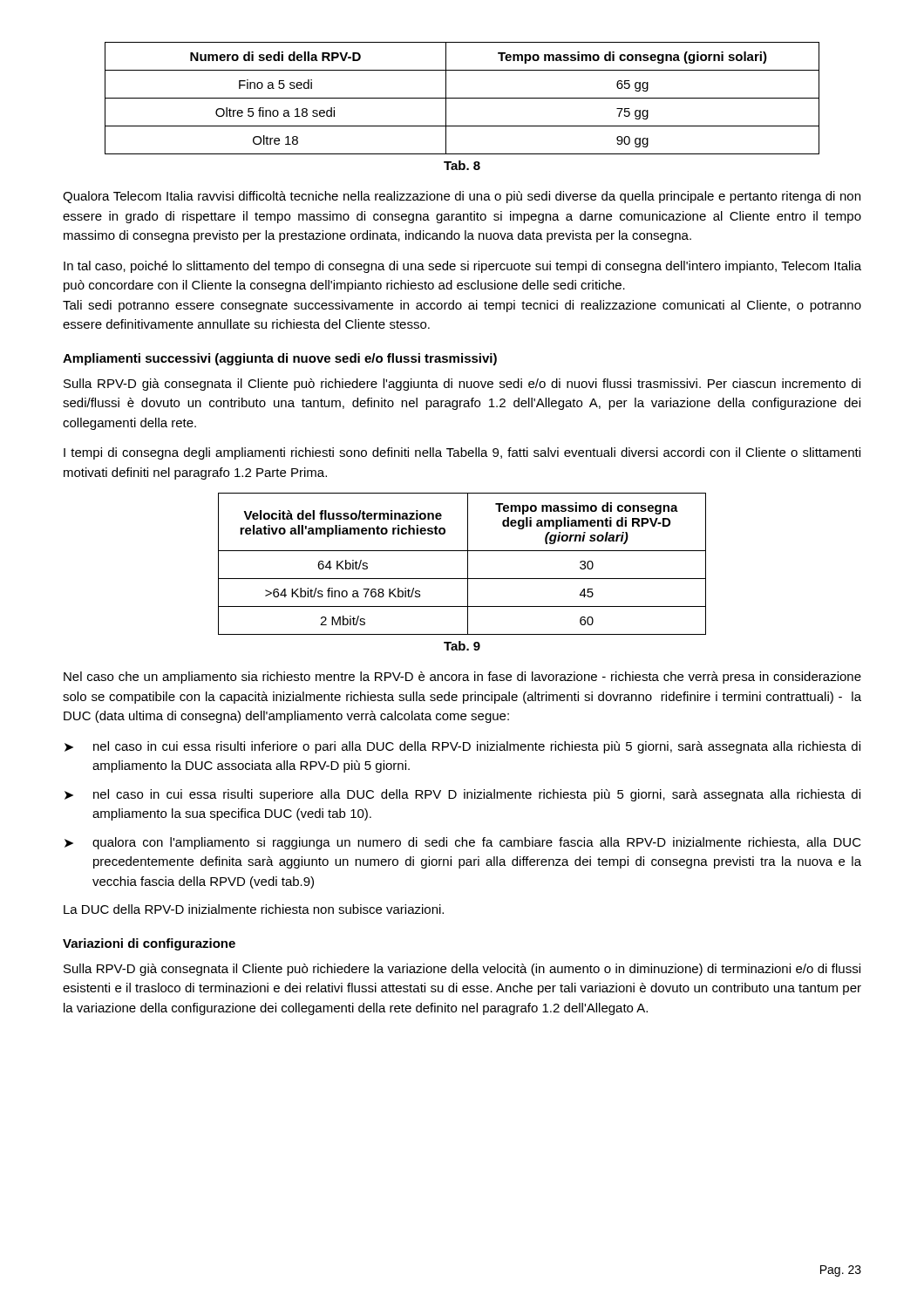This screenshot has width=924, height=1308.
Task: Locate the block of text that opens with "In tal caso, poiché"
Action: point(462,294)
